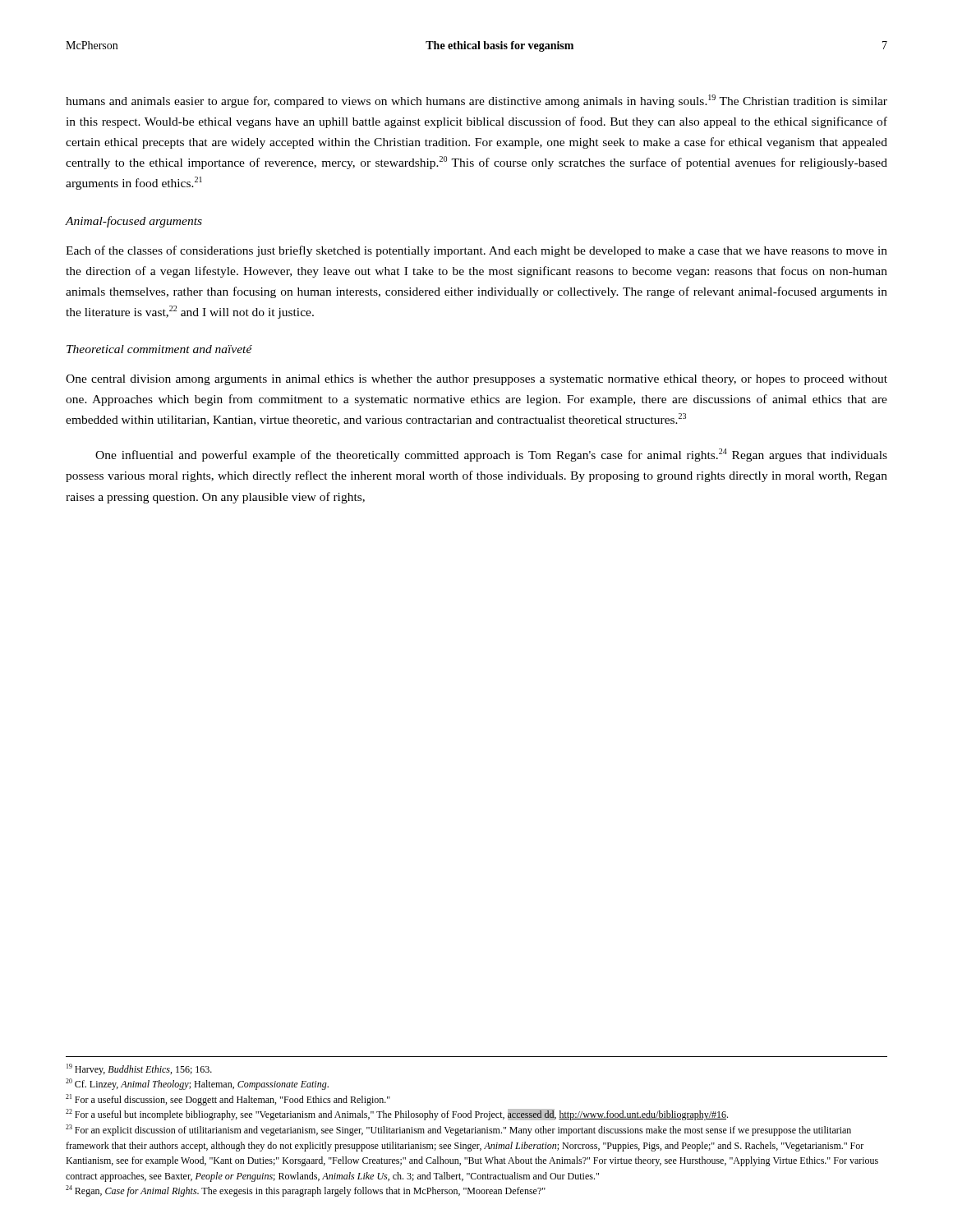Click on the block starting "One central division"

[x=476, y=399]
